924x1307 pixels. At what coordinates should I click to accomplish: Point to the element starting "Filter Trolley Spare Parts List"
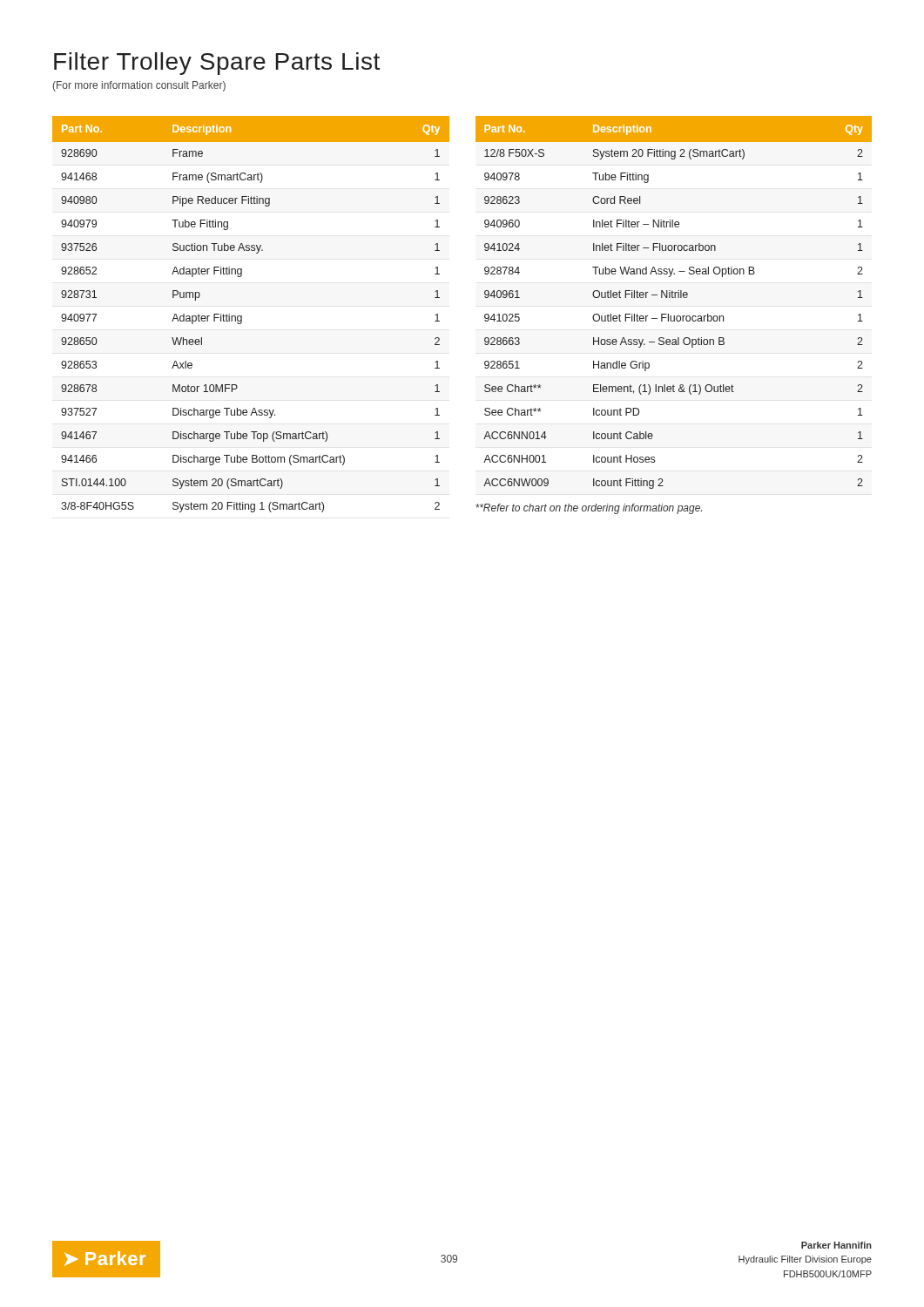(x=216, y=61)
